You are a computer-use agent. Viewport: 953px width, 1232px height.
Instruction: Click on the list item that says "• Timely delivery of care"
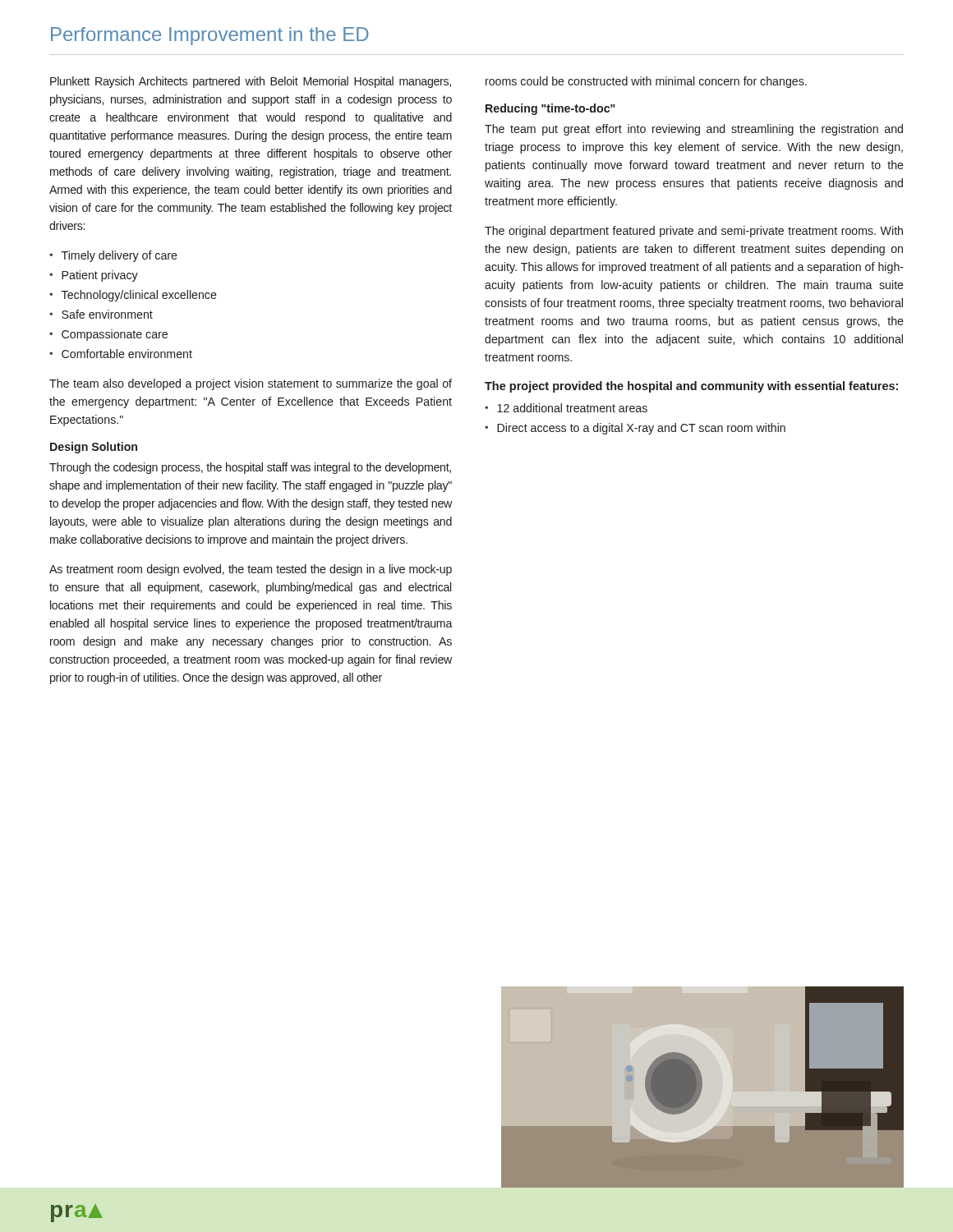click(113, 255)
